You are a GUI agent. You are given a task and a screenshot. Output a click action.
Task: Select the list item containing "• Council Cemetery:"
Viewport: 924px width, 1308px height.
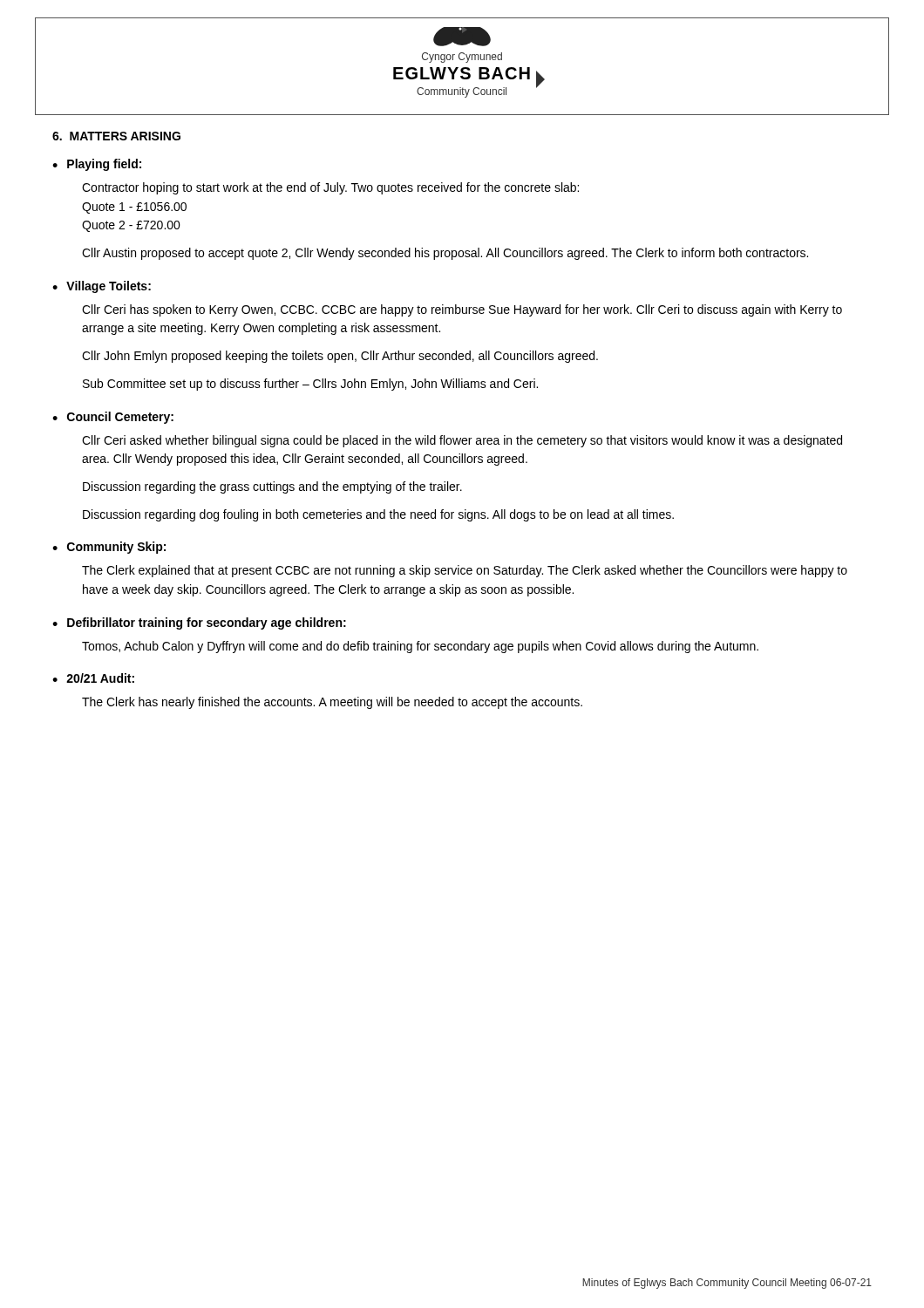(x=113, y=418)
